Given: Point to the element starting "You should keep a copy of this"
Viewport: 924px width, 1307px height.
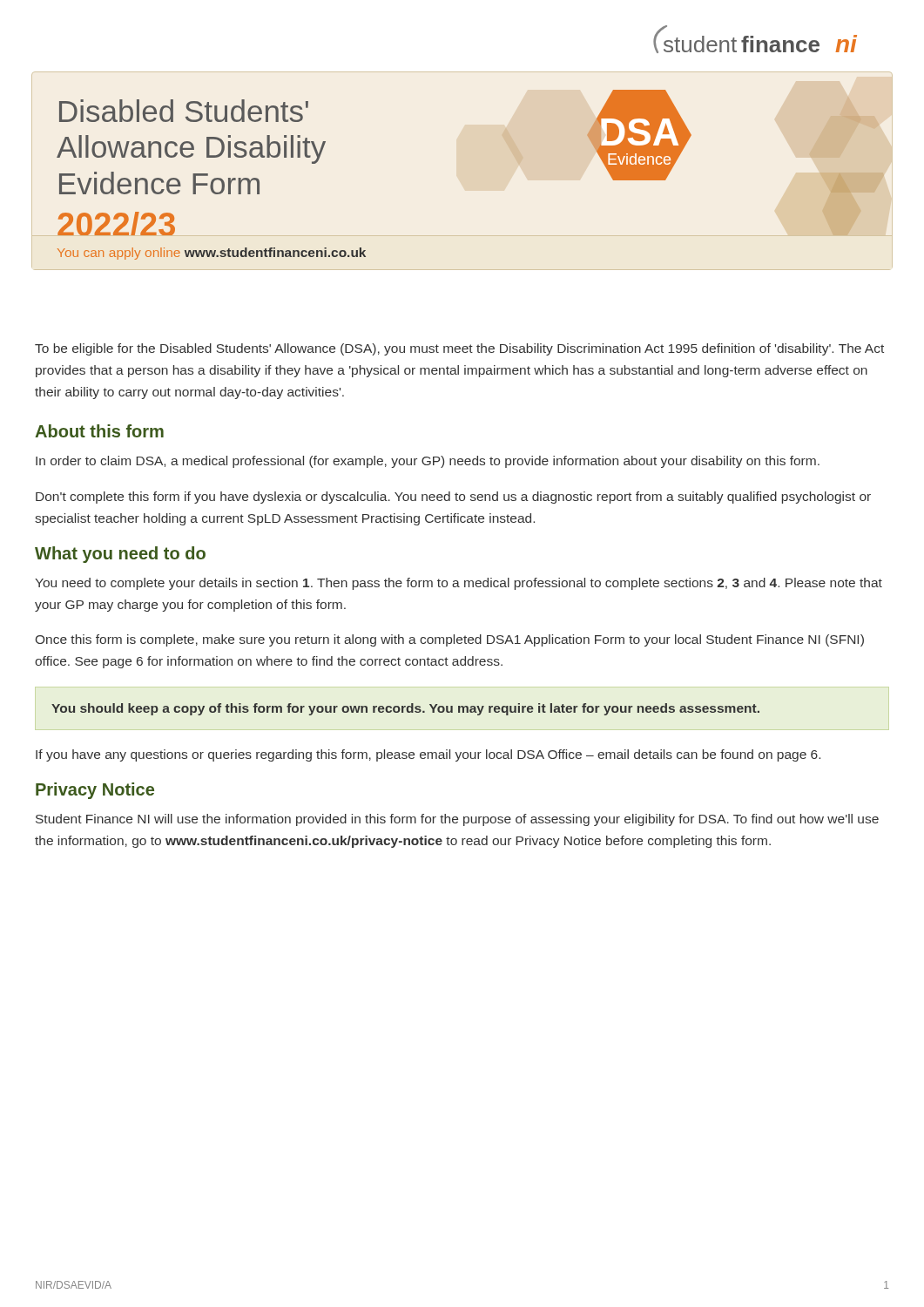Looking at the screenshot, I should 406,708.
